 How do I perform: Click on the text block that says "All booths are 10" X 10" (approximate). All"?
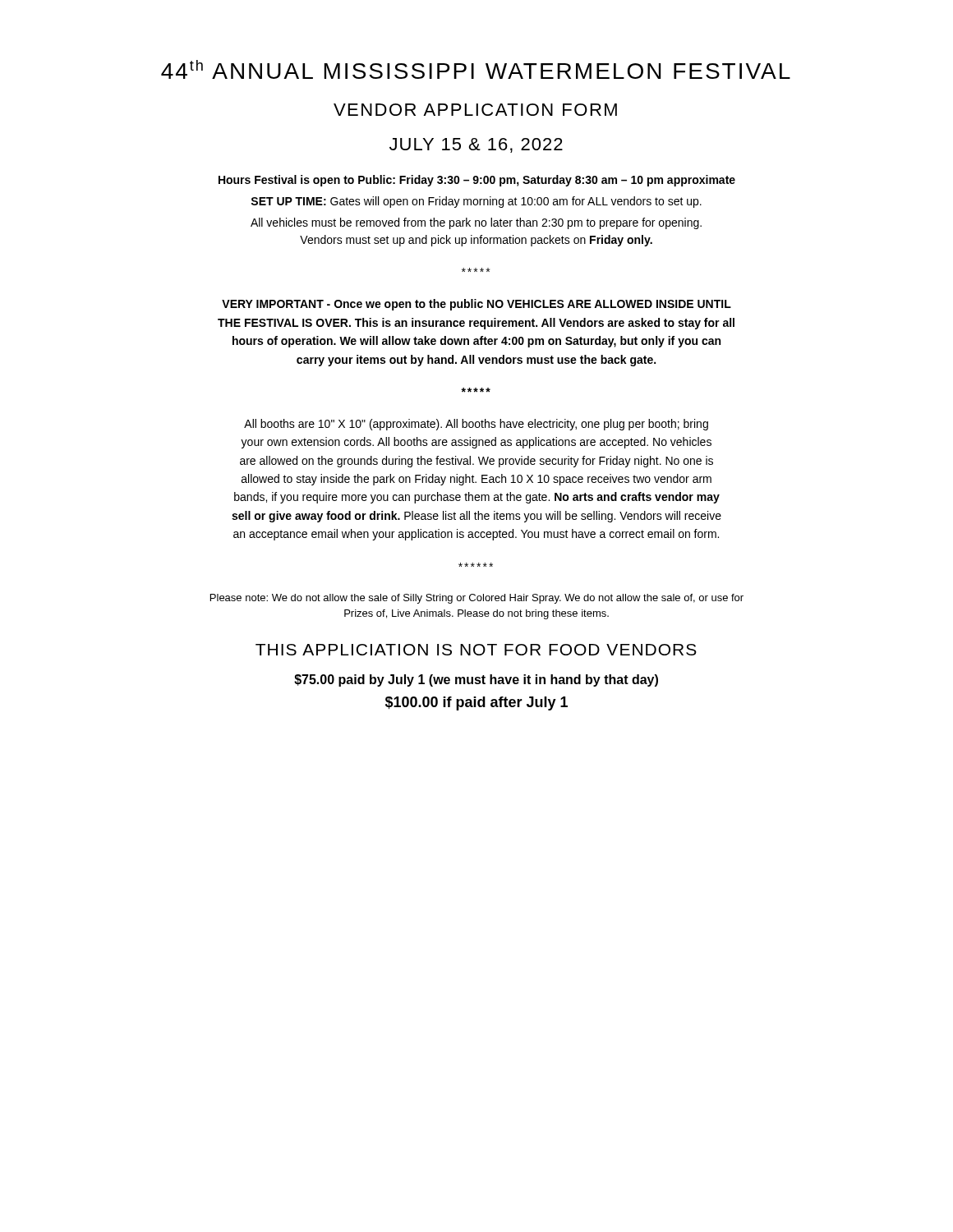tap(476, 479)
